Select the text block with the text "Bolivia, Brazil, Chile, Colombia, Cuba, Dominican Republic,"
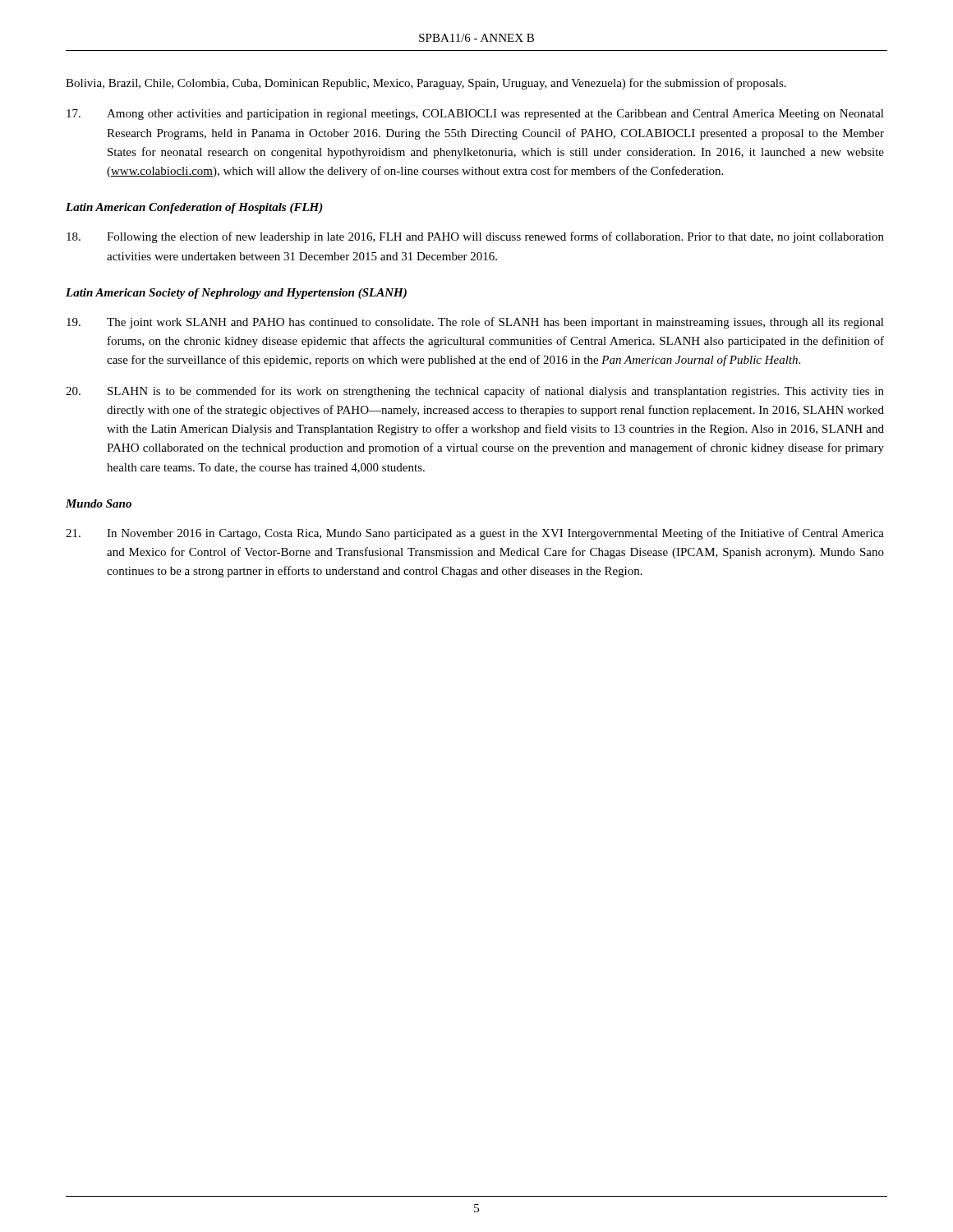953x1232 pixels. [426, 83]
